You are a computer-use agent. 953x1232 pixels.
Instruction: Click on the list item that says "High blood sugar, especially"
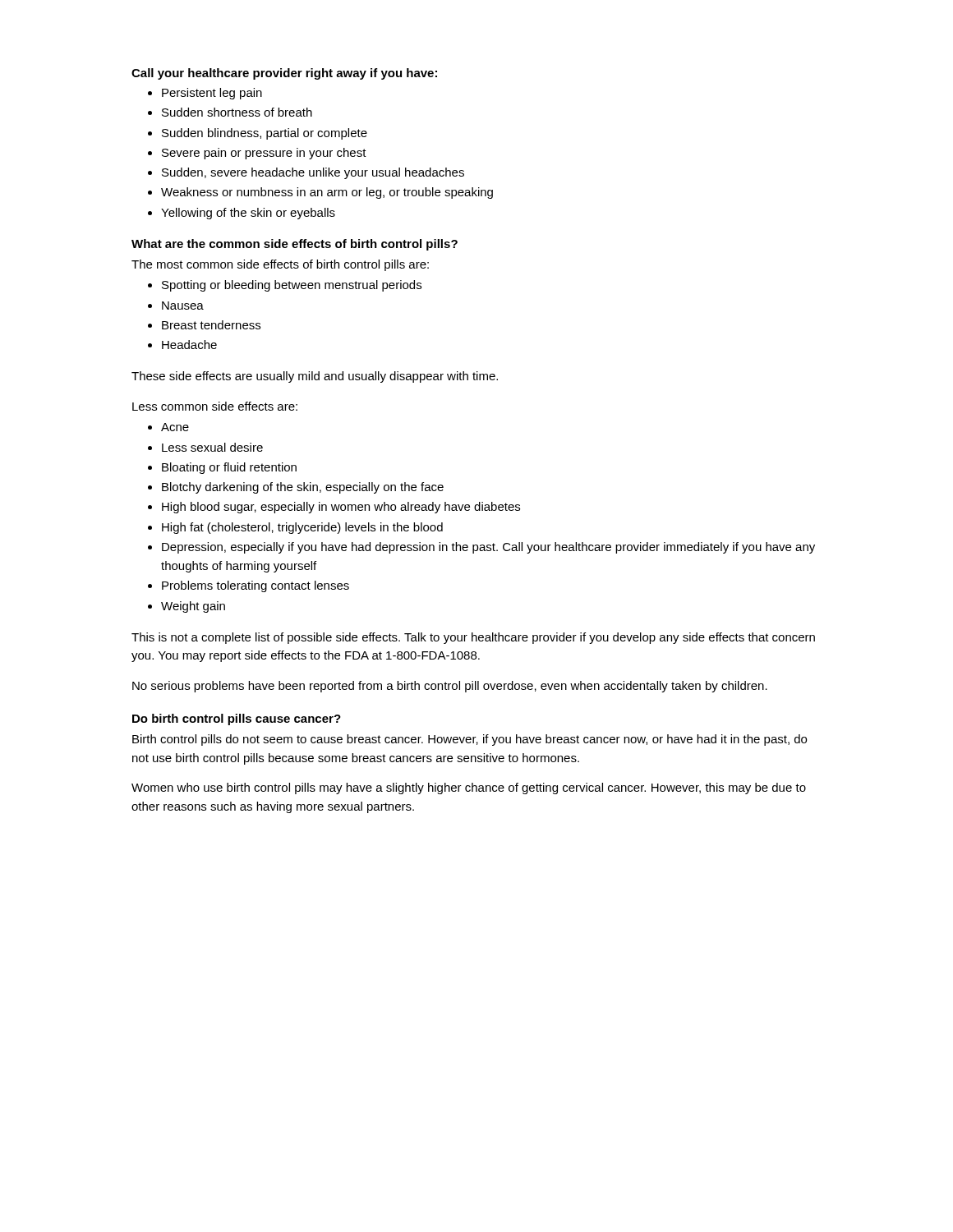point(341,507)
